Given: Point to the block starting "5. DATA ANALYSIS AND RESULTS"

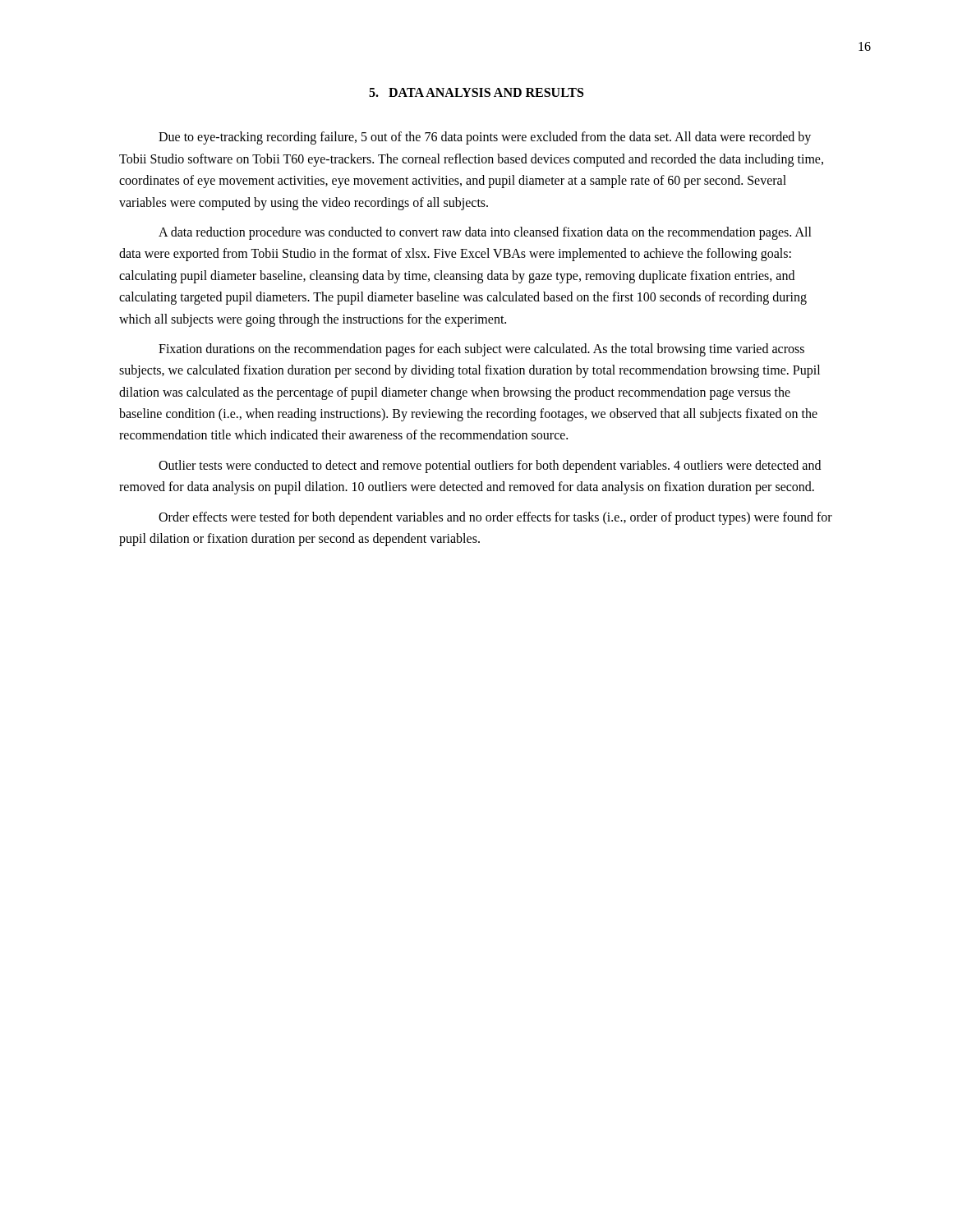Looking at the screenshot, I should tap(476, 92).
